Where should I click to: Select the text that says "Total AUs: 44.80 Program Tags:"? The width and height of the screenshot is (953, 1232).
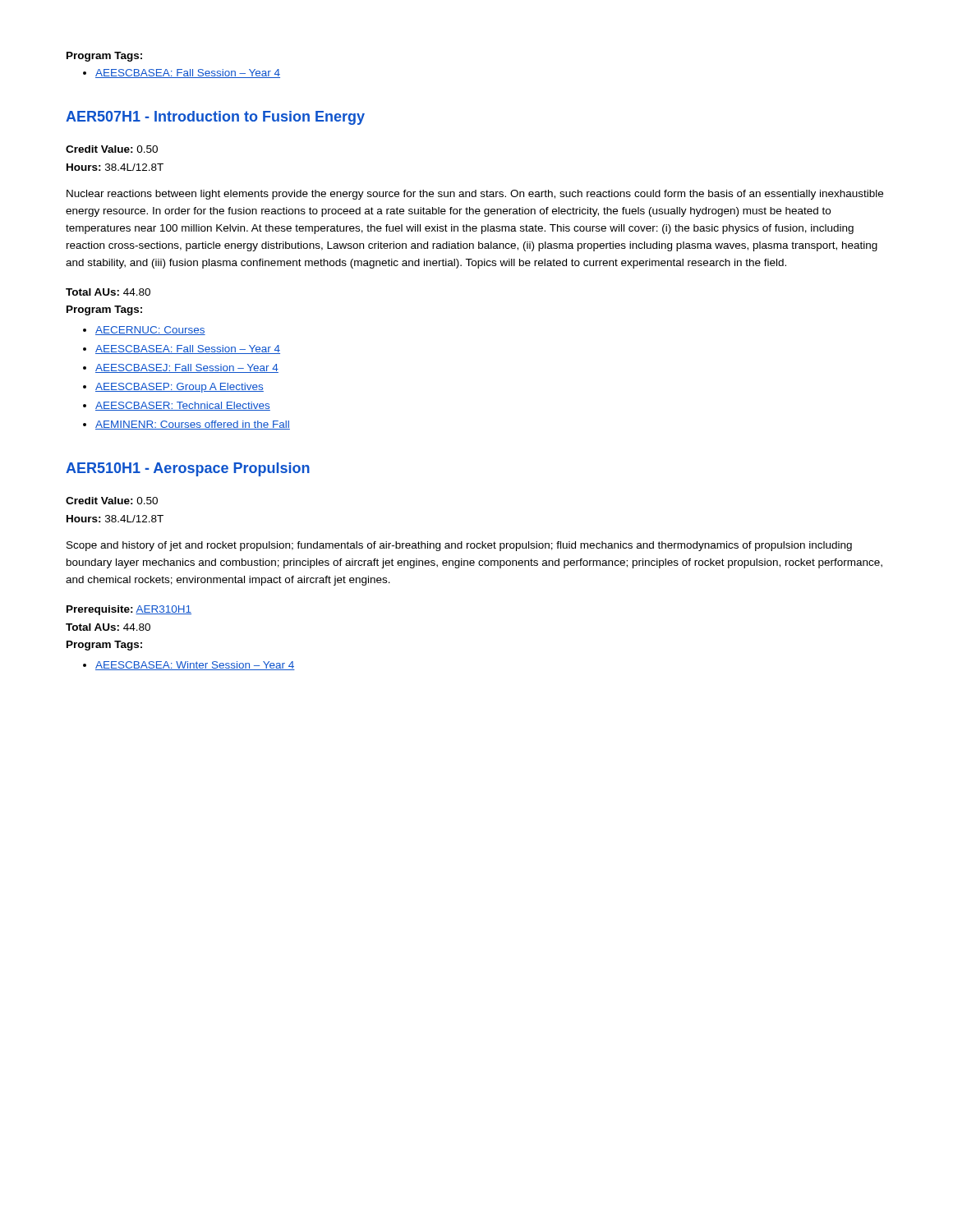(x=108, y=301)
